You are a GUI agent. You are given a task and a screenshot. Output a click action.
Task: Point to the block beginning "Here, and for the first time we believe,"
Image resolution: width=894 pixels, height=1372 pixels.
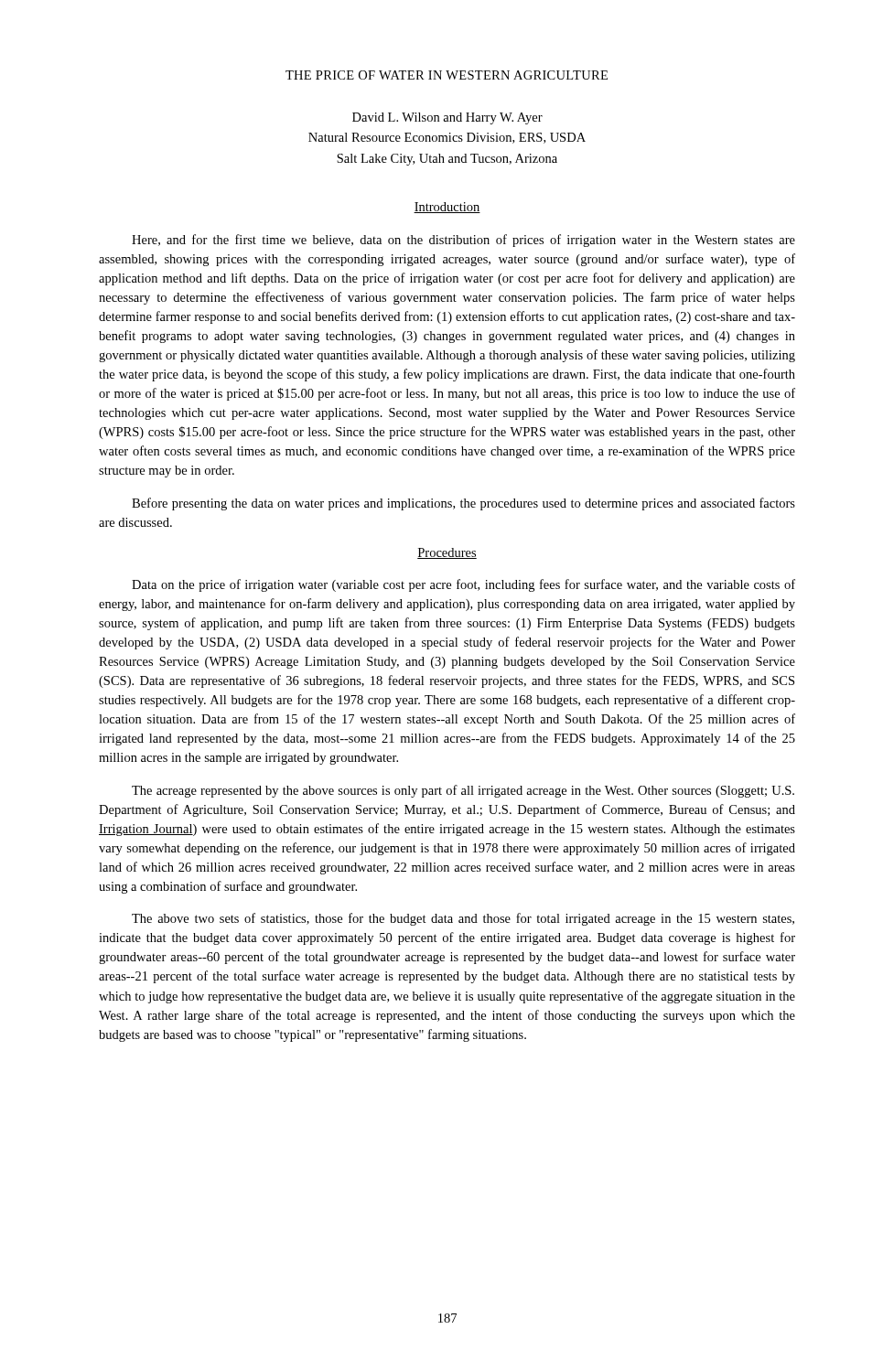pyautogui.click(x=447, y=381)
